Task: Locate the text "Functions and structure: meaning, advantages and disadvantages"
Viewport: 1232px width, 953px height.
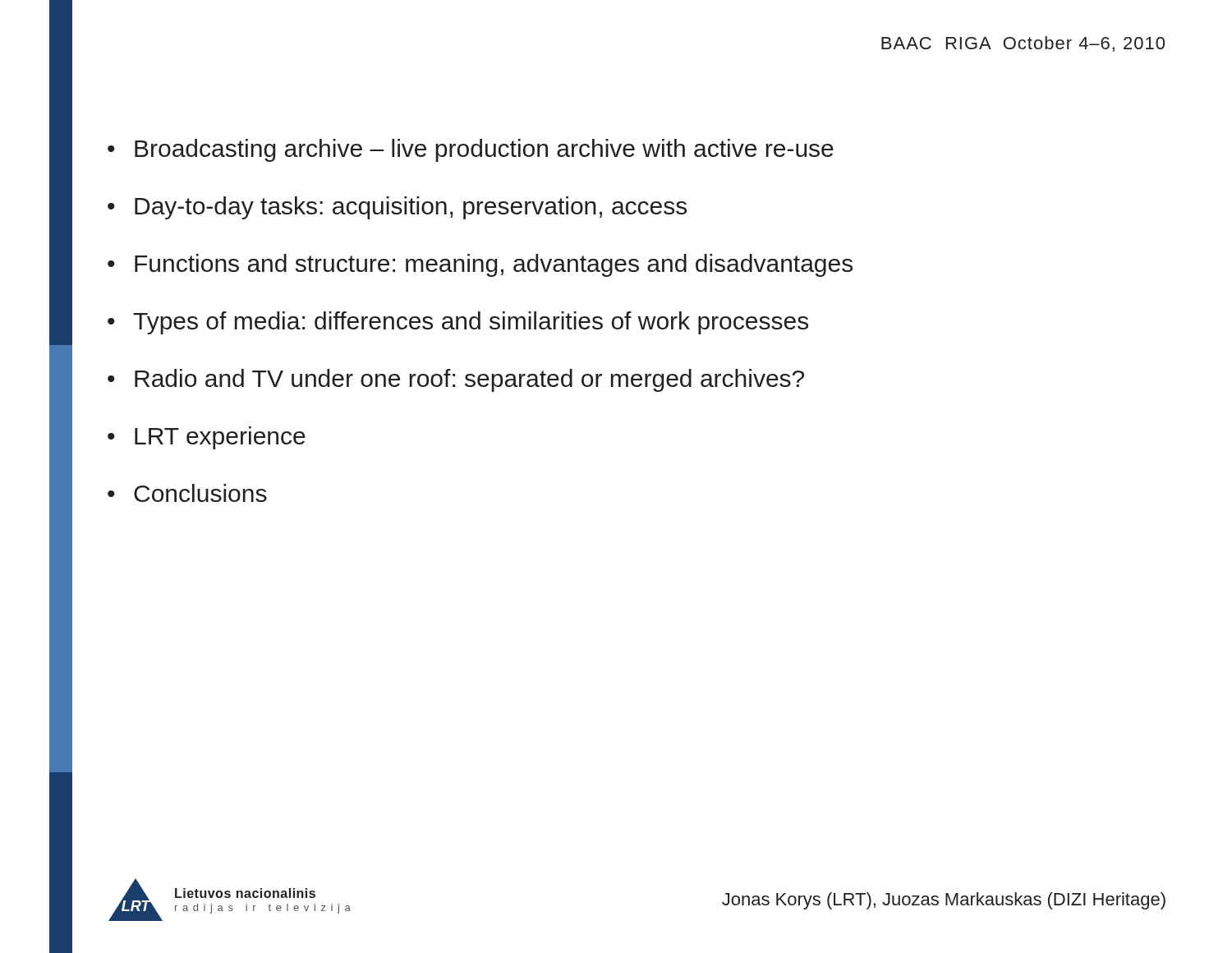Action: [493, 263]
